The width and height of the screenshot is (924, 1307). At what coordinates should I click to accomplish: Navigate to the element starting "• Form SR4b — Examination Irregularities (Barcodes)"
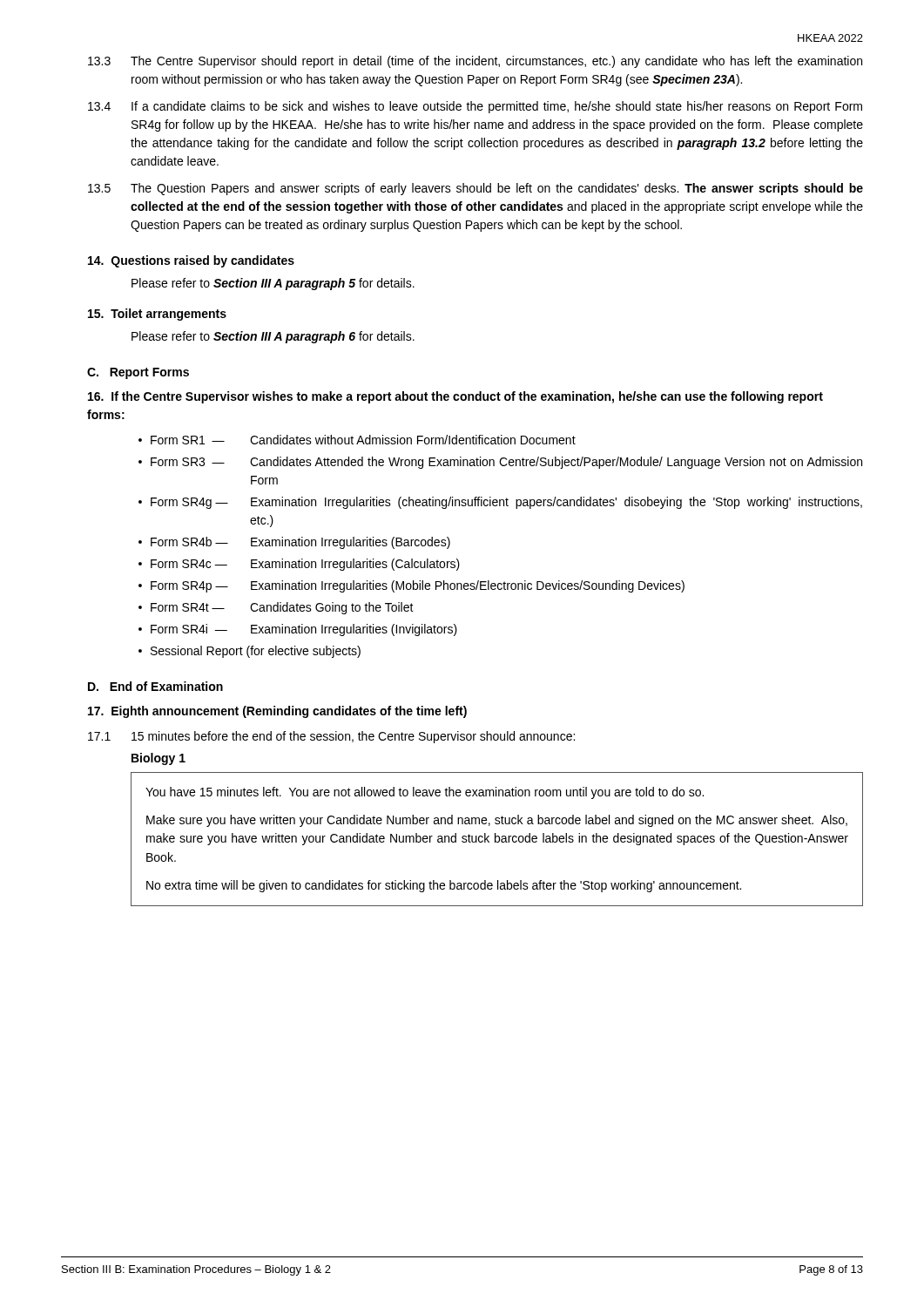(294, 543)
